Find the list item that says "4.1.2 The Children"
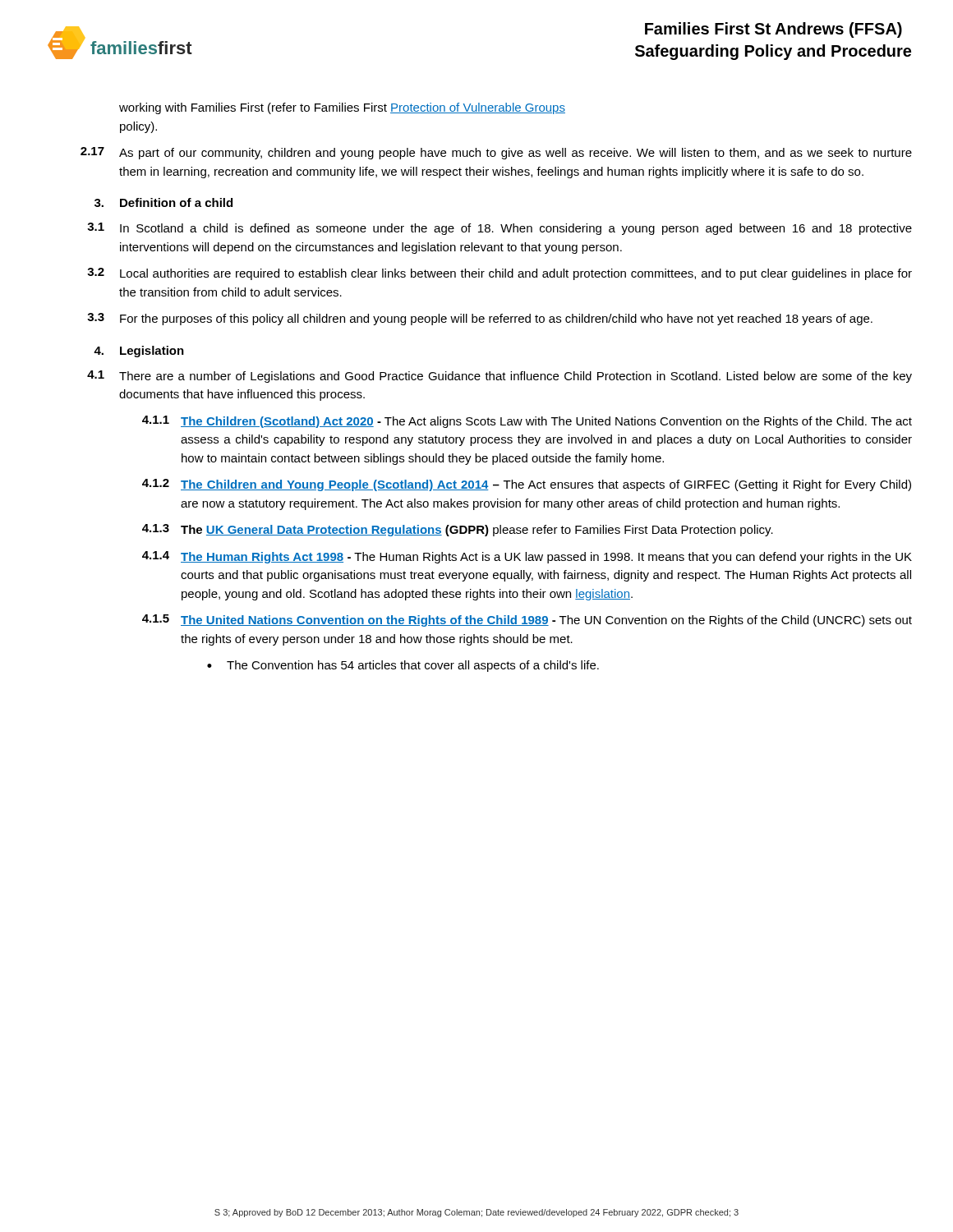 pos(516,494)
